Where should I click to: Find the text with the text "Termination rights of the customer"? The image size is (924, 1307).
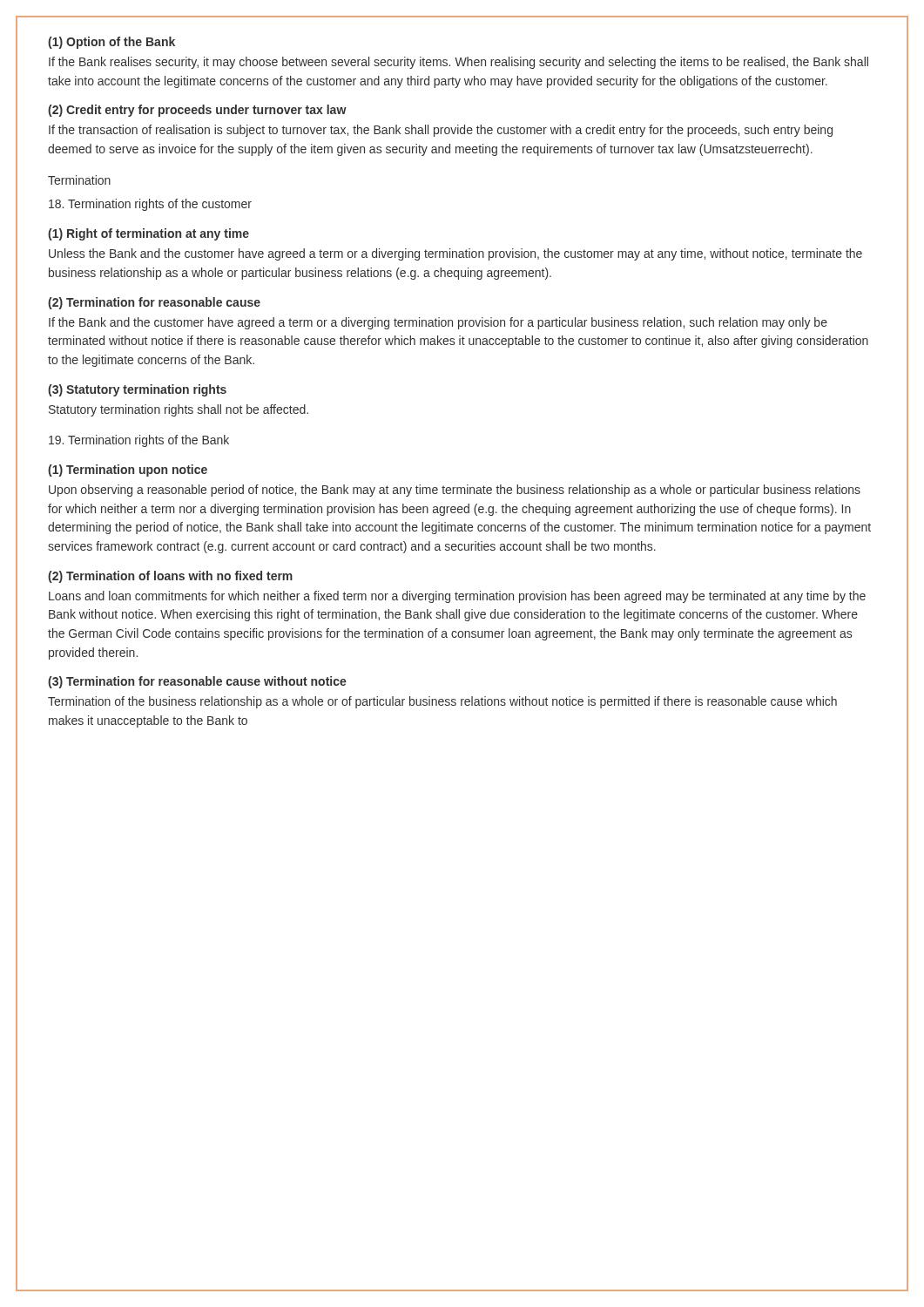point(150,205)
